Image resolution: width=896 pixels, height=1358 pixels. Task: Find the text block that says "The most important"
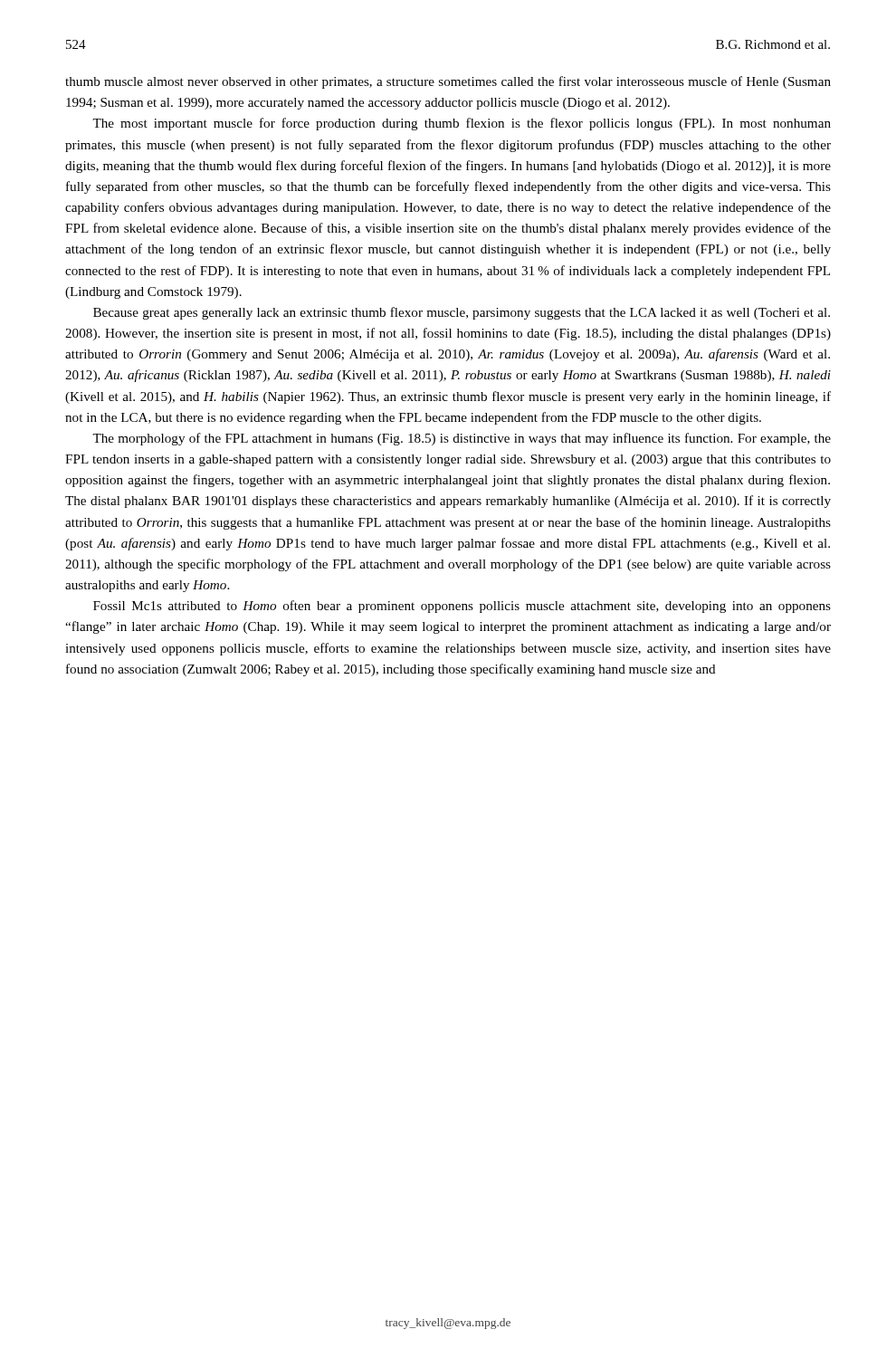448,207
